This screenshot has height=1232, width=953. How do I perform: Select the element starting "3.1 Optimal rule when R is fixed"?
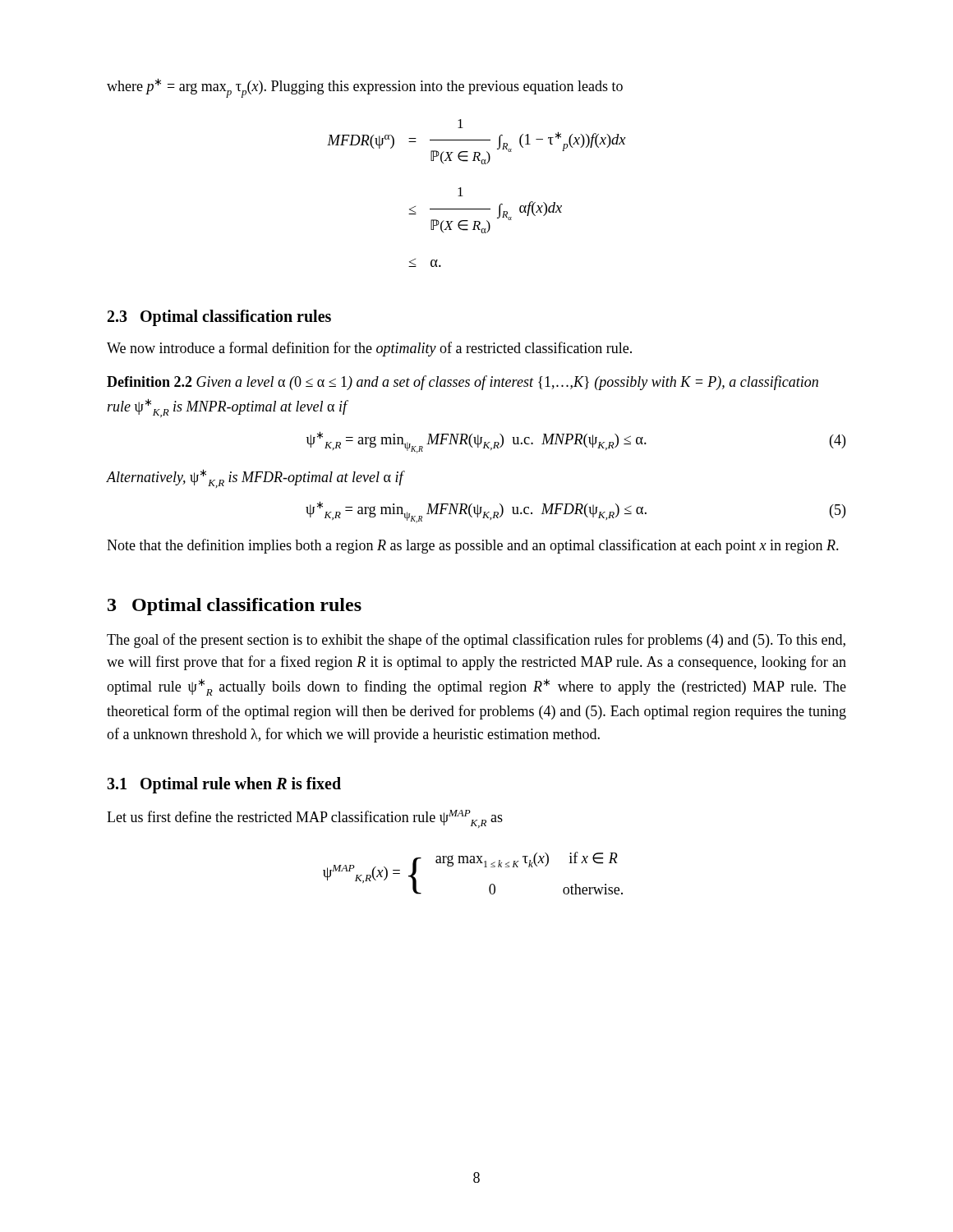(x=224, y=783)
